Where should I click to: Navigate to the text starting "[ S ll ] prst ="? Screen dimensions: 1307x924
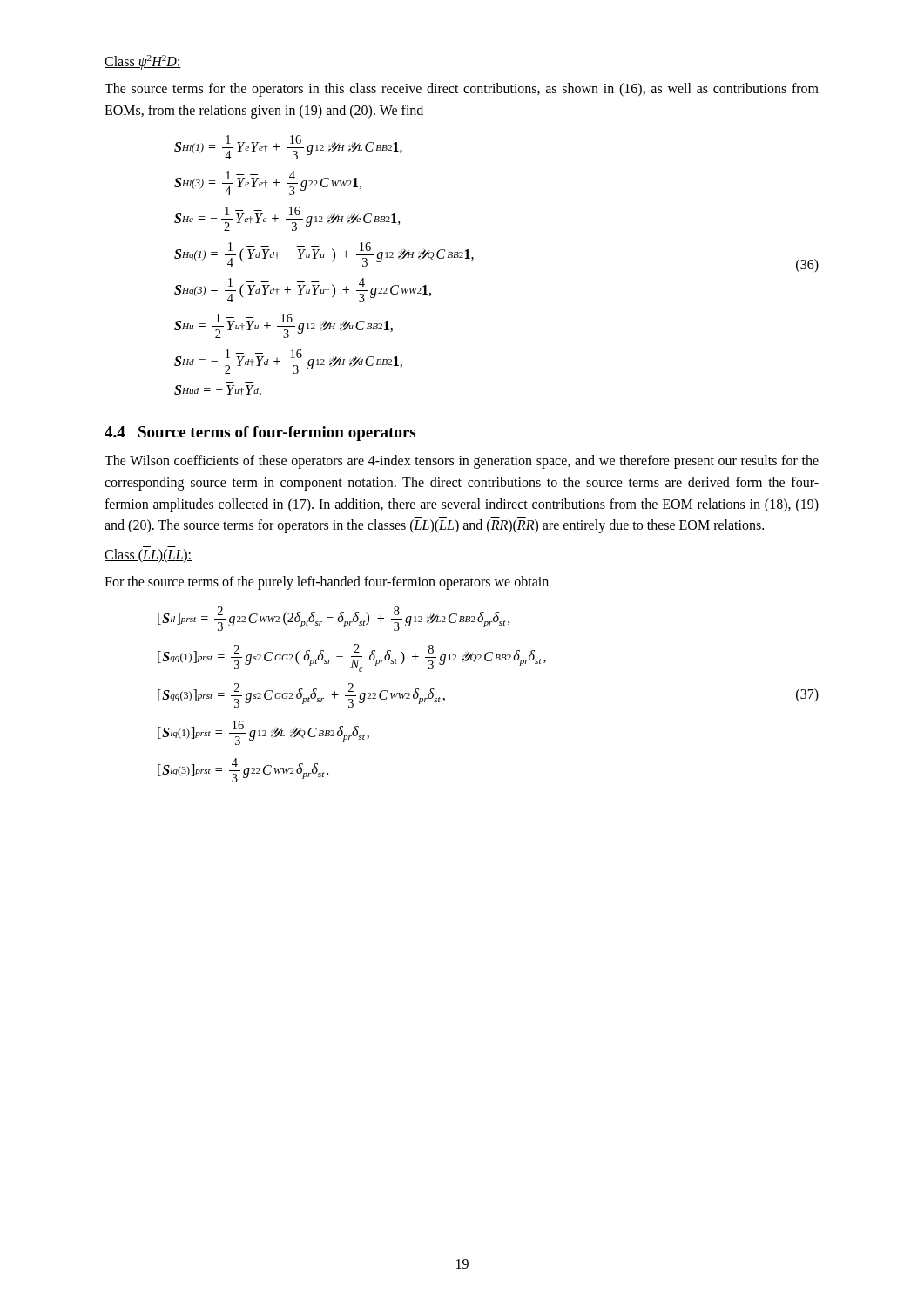[334, 619]
